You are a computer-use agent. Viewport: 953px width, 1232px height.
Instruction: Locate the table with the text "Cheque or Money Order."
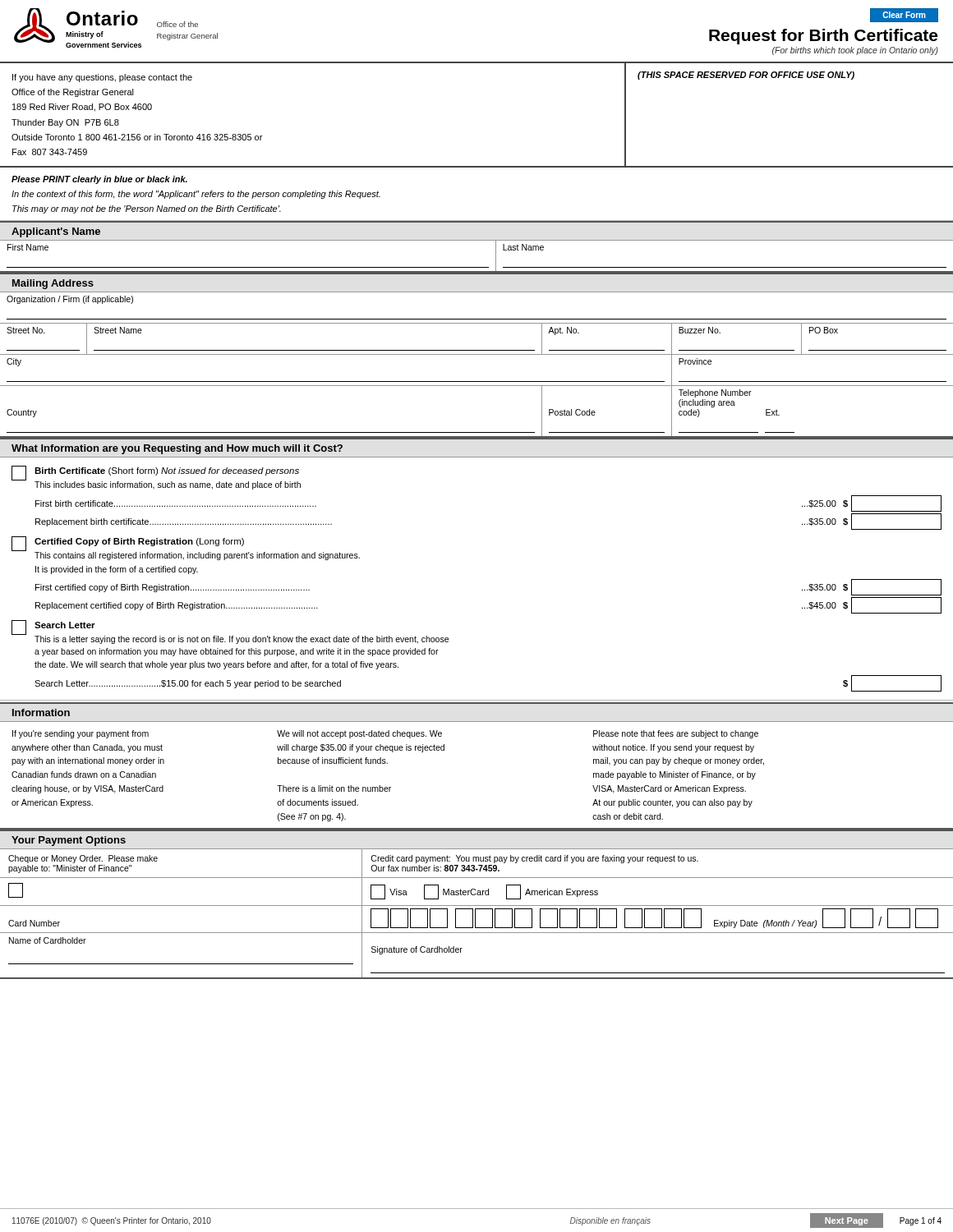[x=476, y=915]
